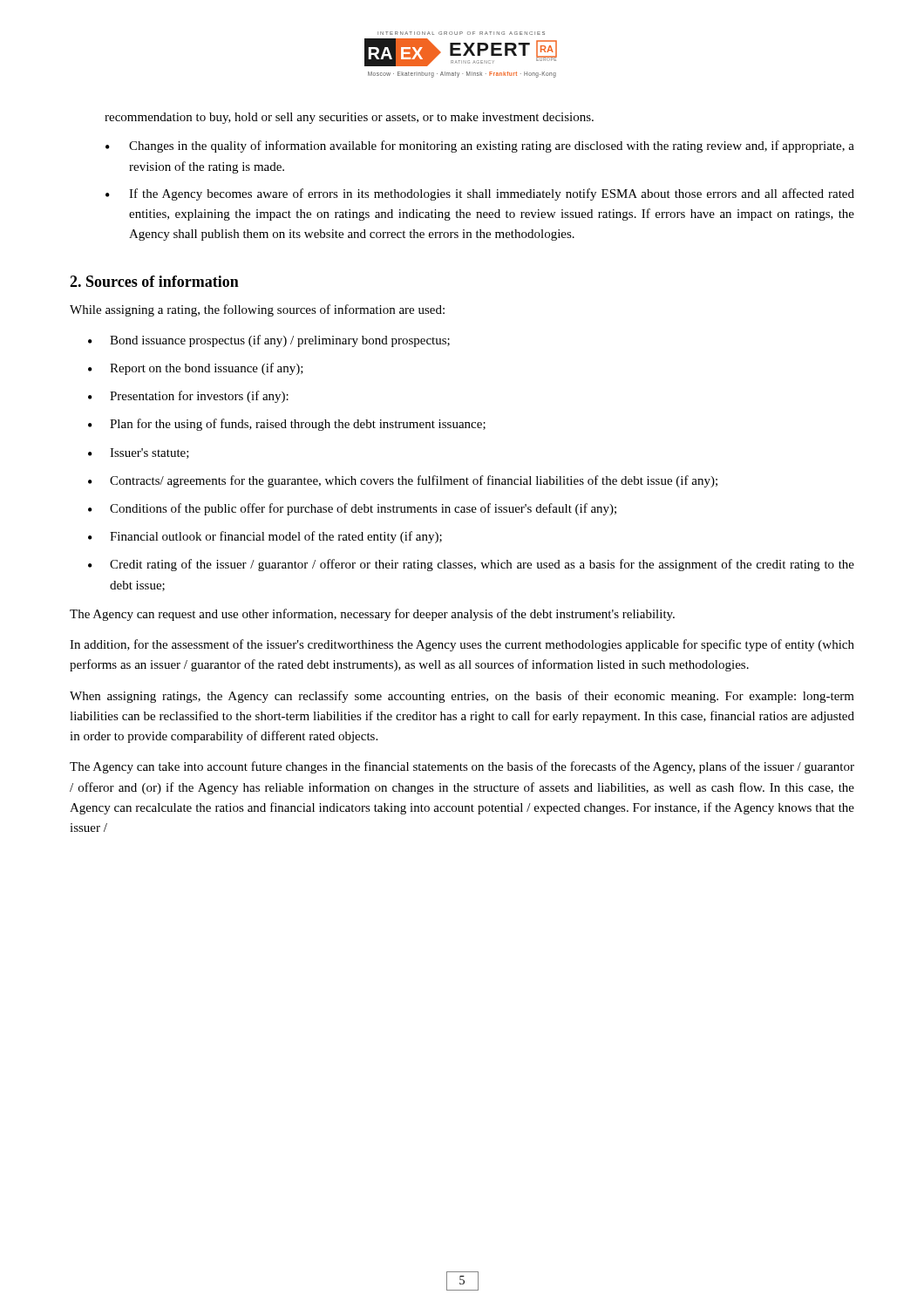The width and height of the screenshot is (924, 1308).
Task: Find the region starting "The Agency can request and use other information,"
Action: [373, 614]
